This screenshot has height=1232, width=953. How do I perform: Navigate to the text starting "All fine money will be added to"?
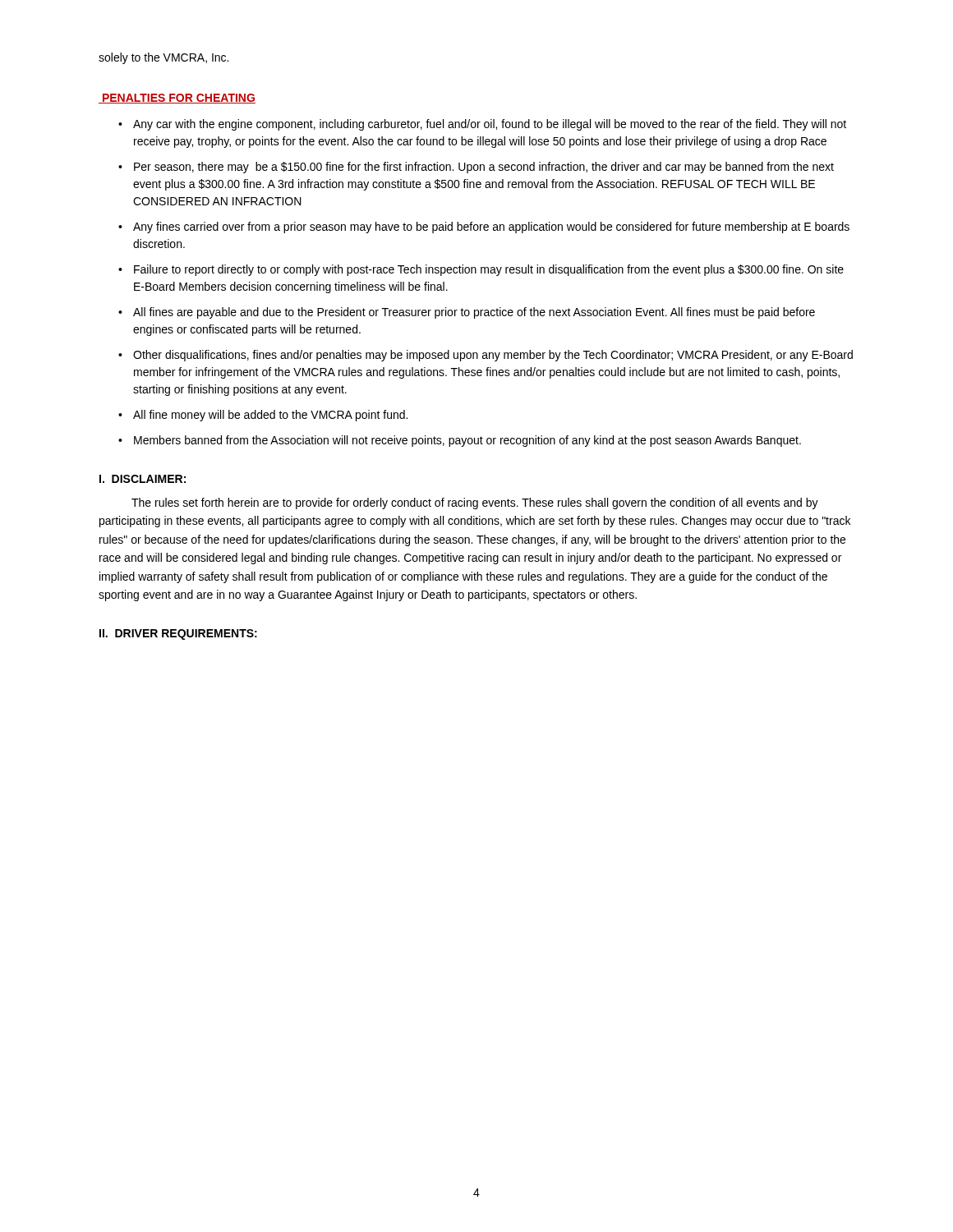[271, 415]
